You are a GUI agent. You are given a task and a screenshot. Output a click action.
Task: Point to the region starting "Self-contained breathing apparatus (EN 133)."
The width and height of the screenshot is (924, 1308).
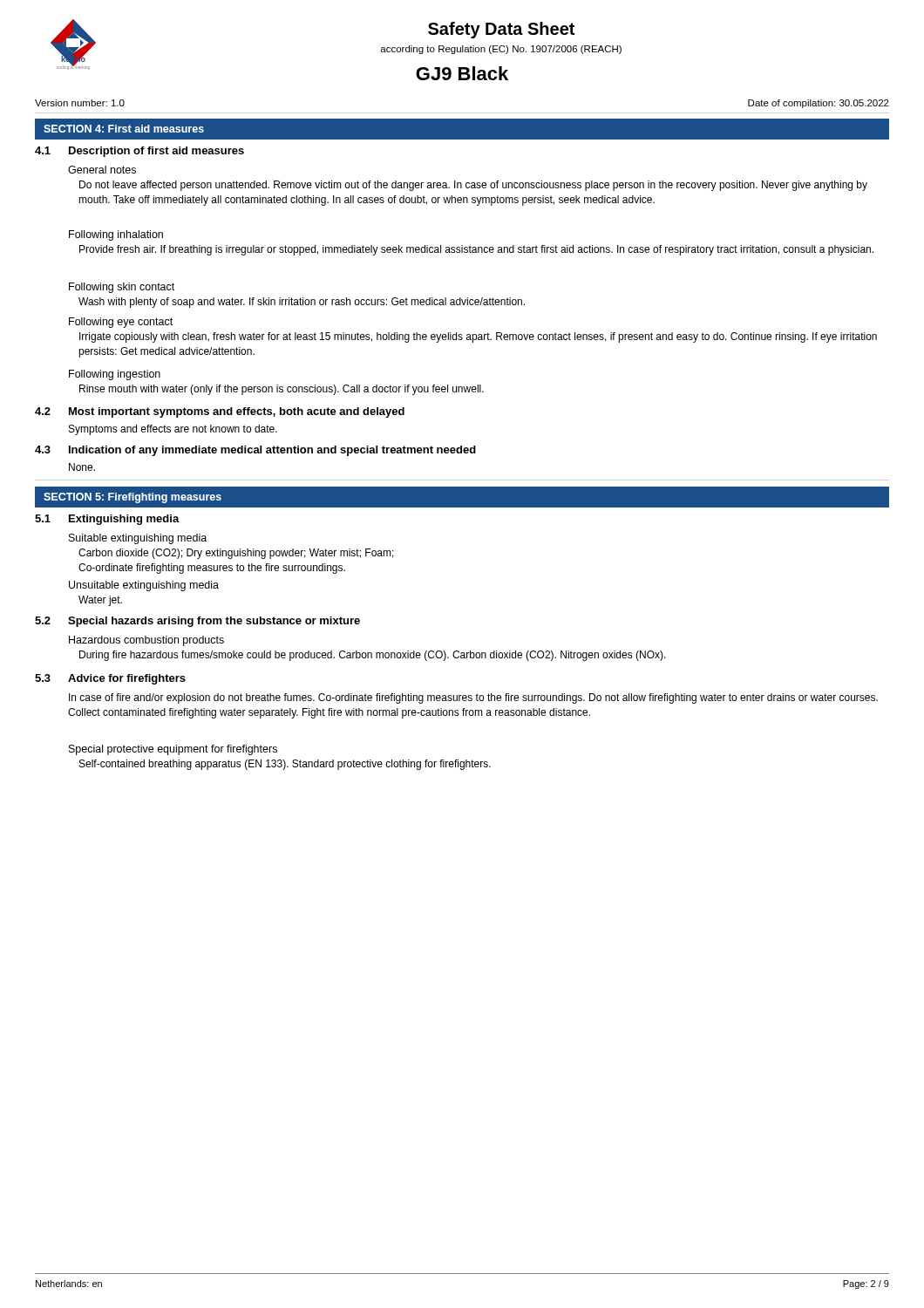point(285,764)
